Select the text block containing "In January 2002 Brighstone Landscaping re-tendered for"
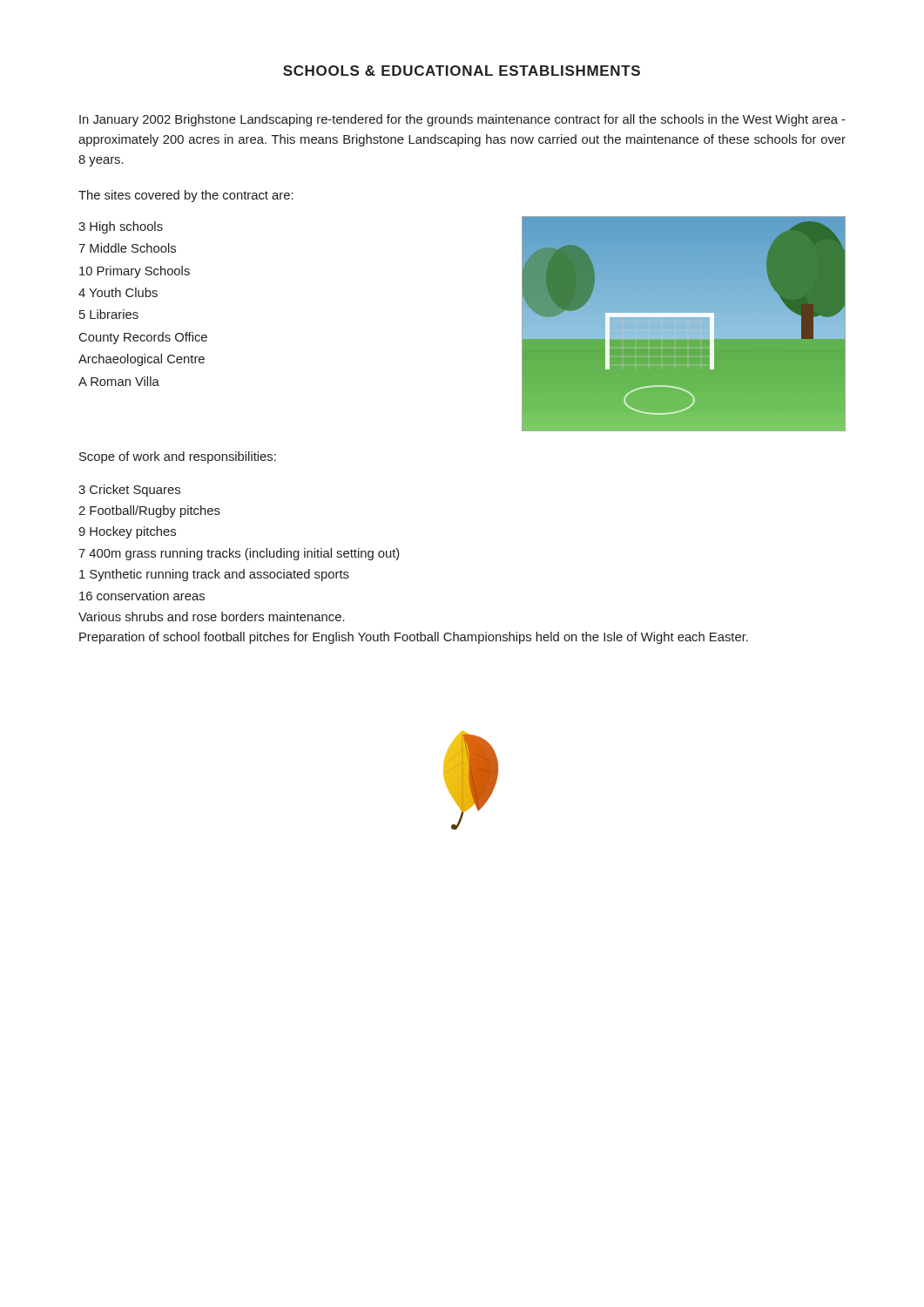This screenshot has width=924, height=1307. click(462, 139)
